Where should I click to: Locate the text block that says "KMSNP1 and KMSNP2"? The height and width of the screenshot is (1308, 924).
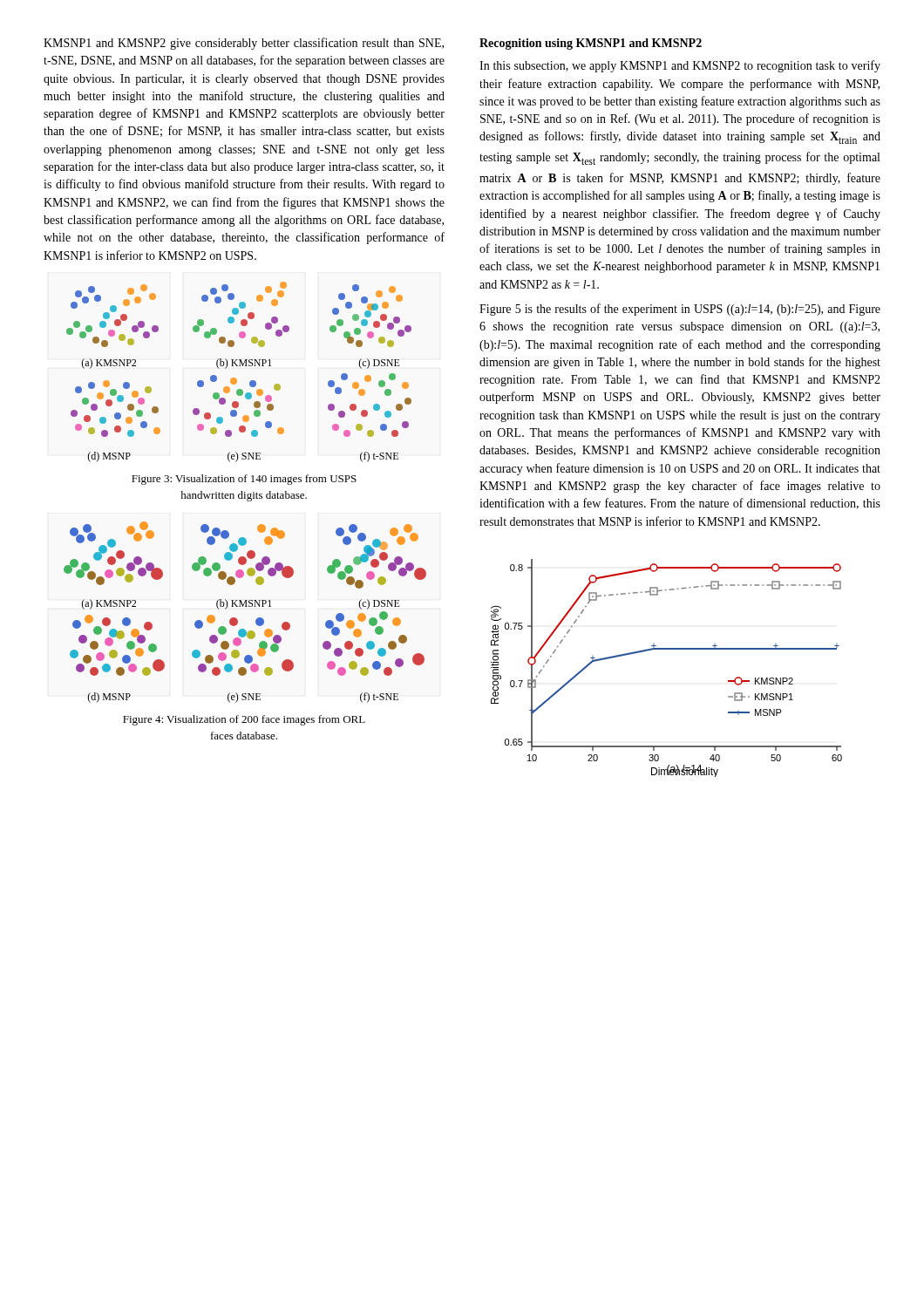tap(244, 150)
